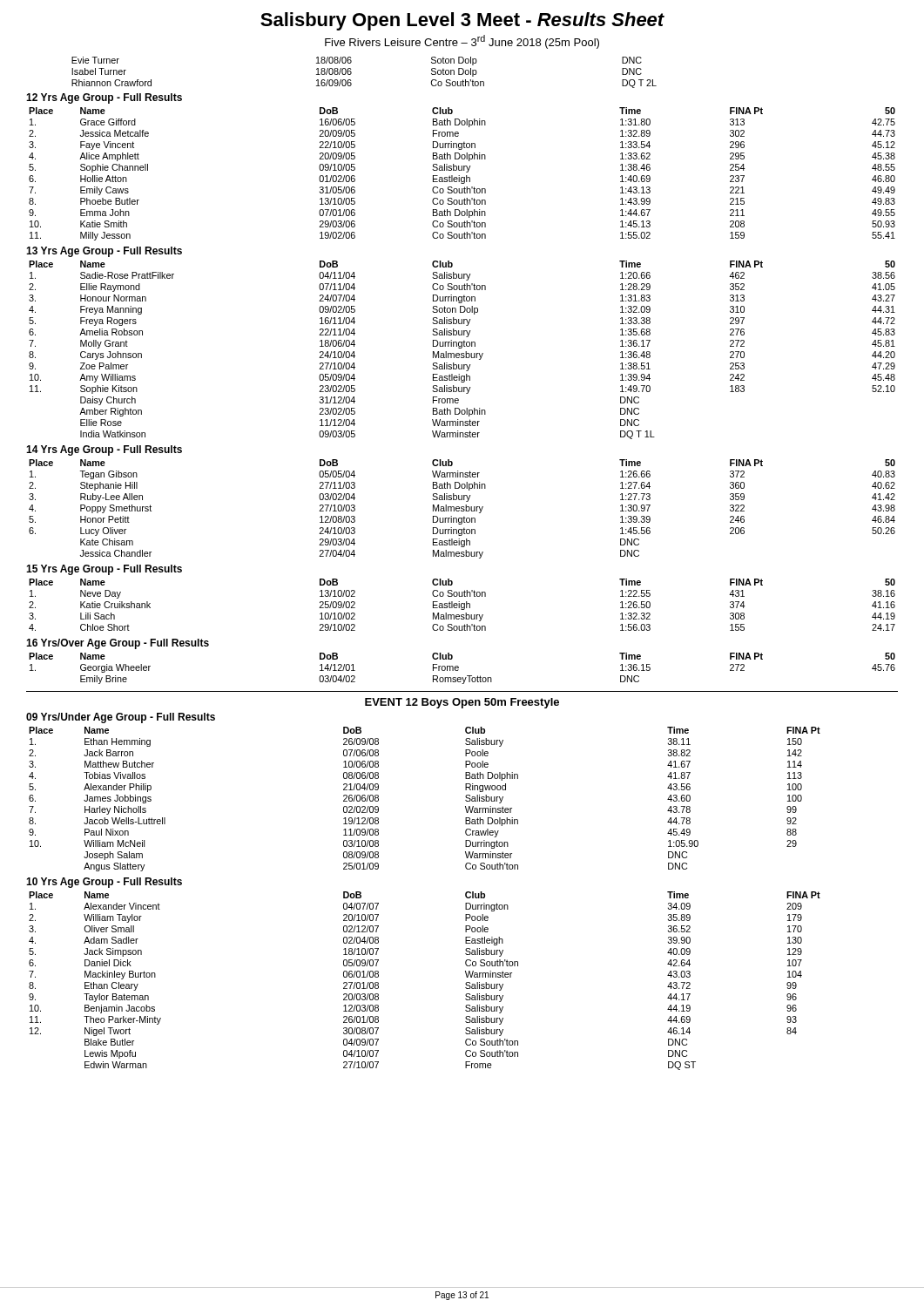924x1307 pixels.
Task: Find the table that mentions "Daniel Dick"
Action: (462, 980)
